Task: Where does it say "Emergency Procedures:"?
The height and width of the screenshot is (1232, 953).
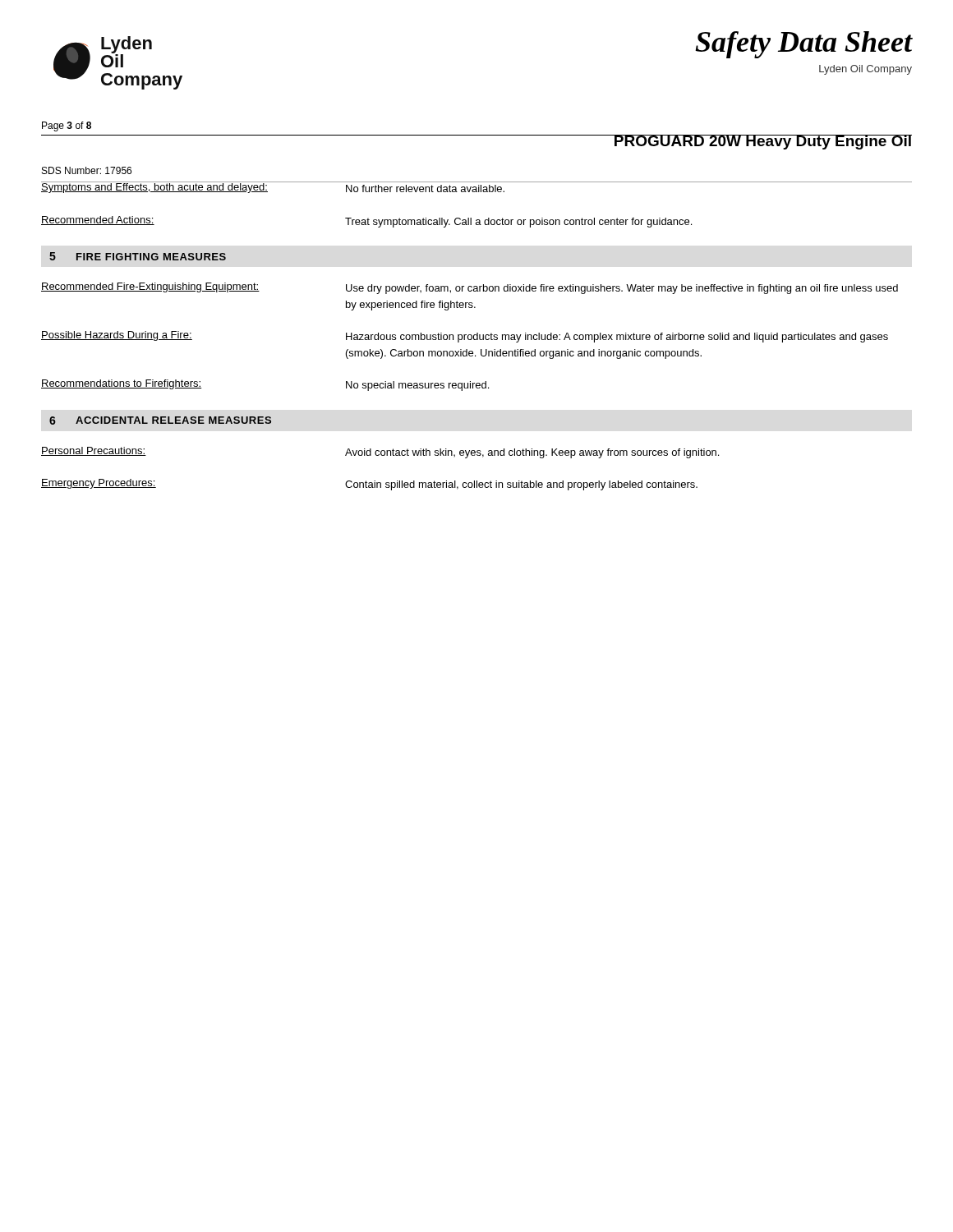Action: click(98, 483)
